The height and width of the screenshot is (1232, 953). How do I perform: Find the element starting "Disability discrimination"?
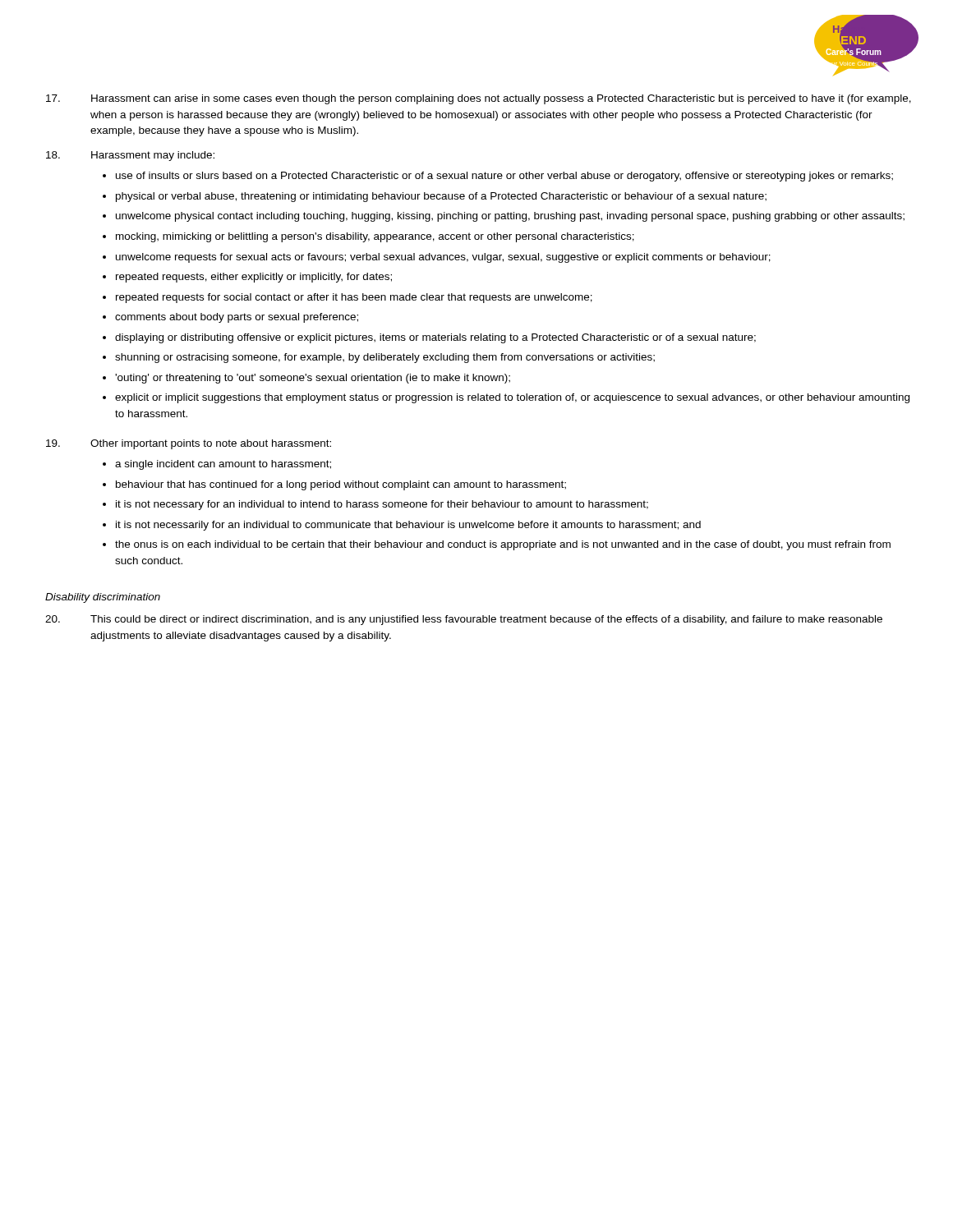coord(103,596)
